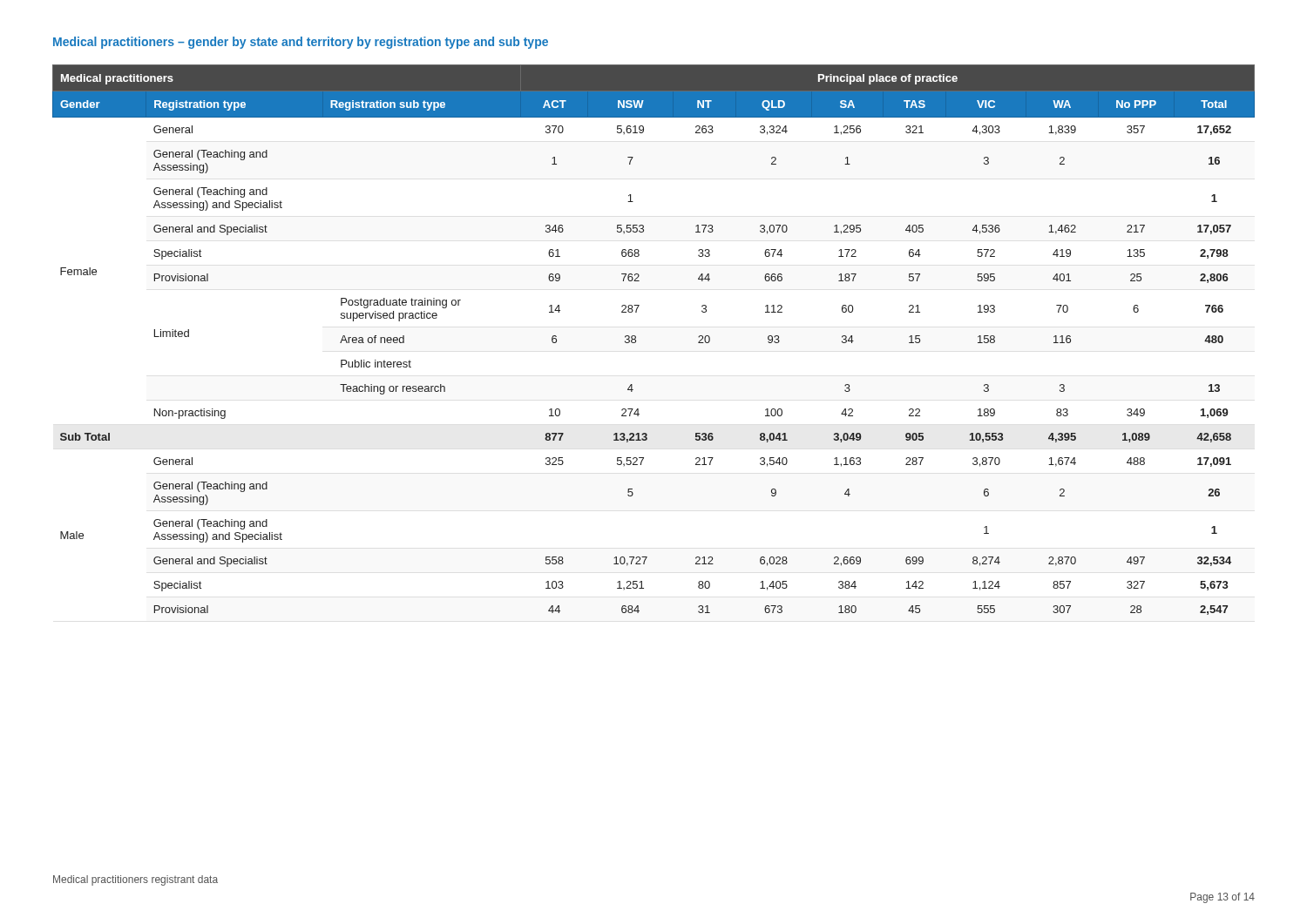Select the table
Screen dimensions: 924x1307
pos(654,343)
